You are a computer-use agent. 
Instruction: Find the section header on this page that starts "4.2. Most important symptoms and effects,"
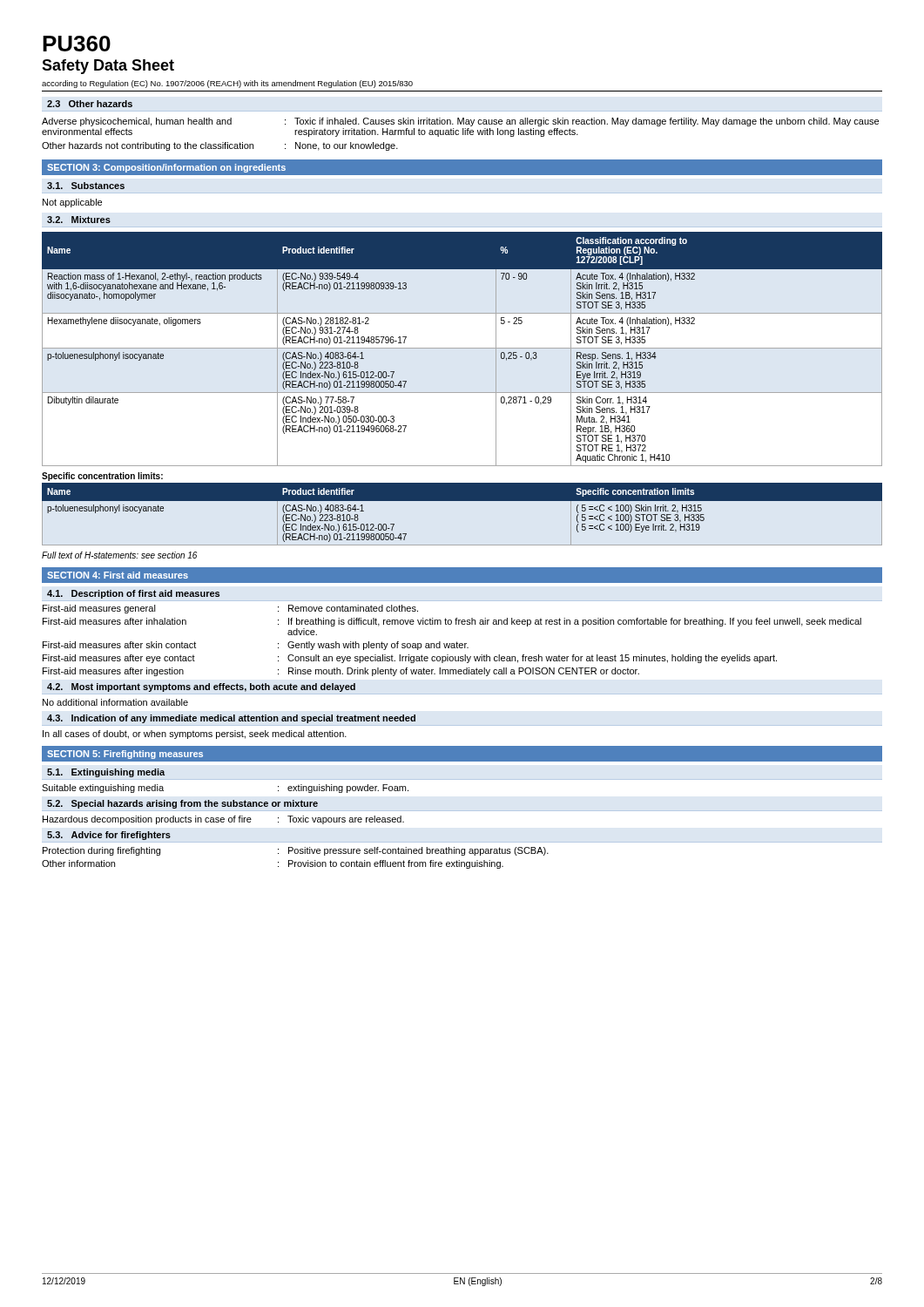click(x=201, y=687)
